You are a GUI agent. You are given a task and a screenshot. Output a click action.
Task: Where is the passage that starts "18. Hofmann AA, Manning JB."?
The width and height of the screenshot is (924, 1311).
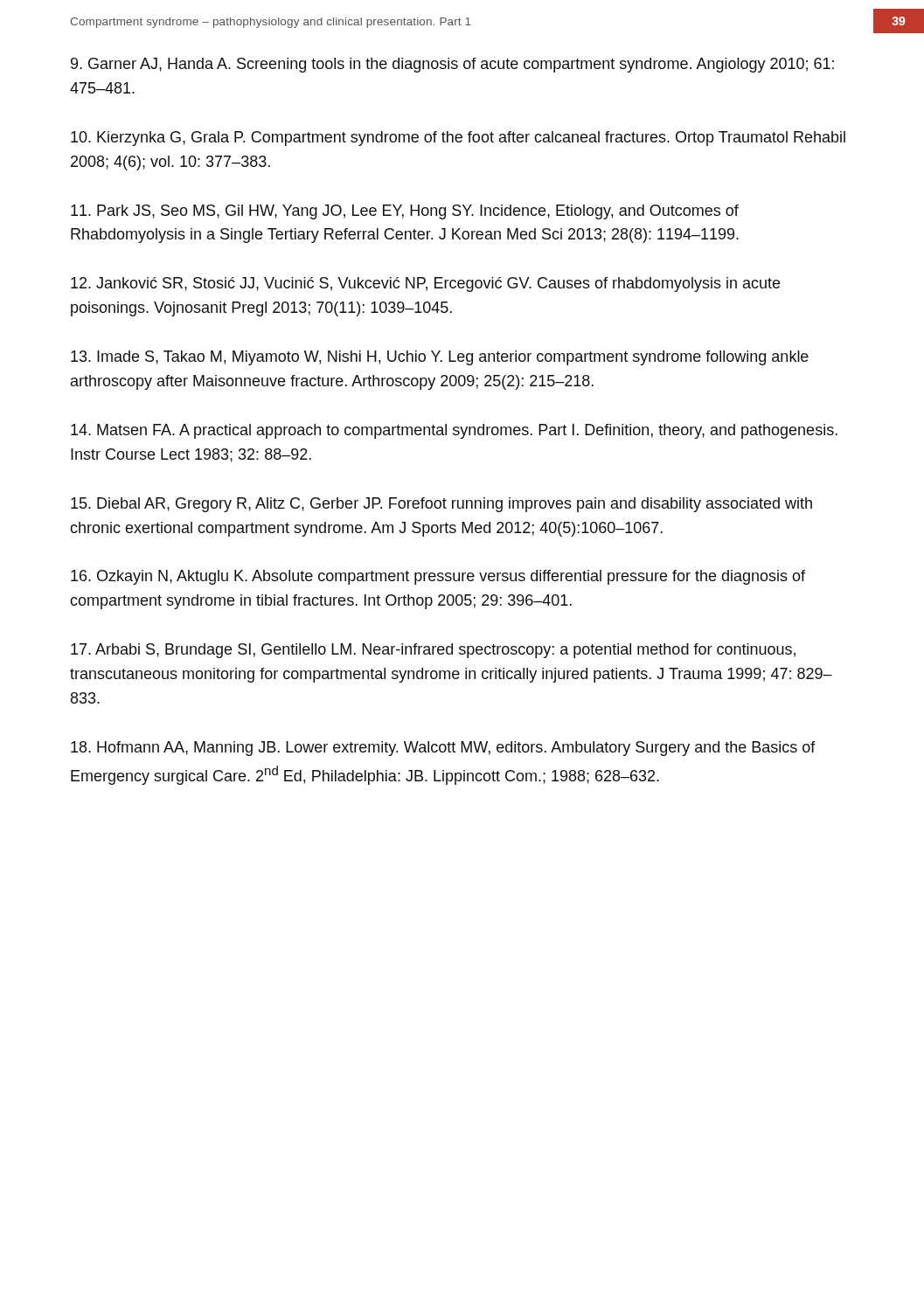point(443,762)
